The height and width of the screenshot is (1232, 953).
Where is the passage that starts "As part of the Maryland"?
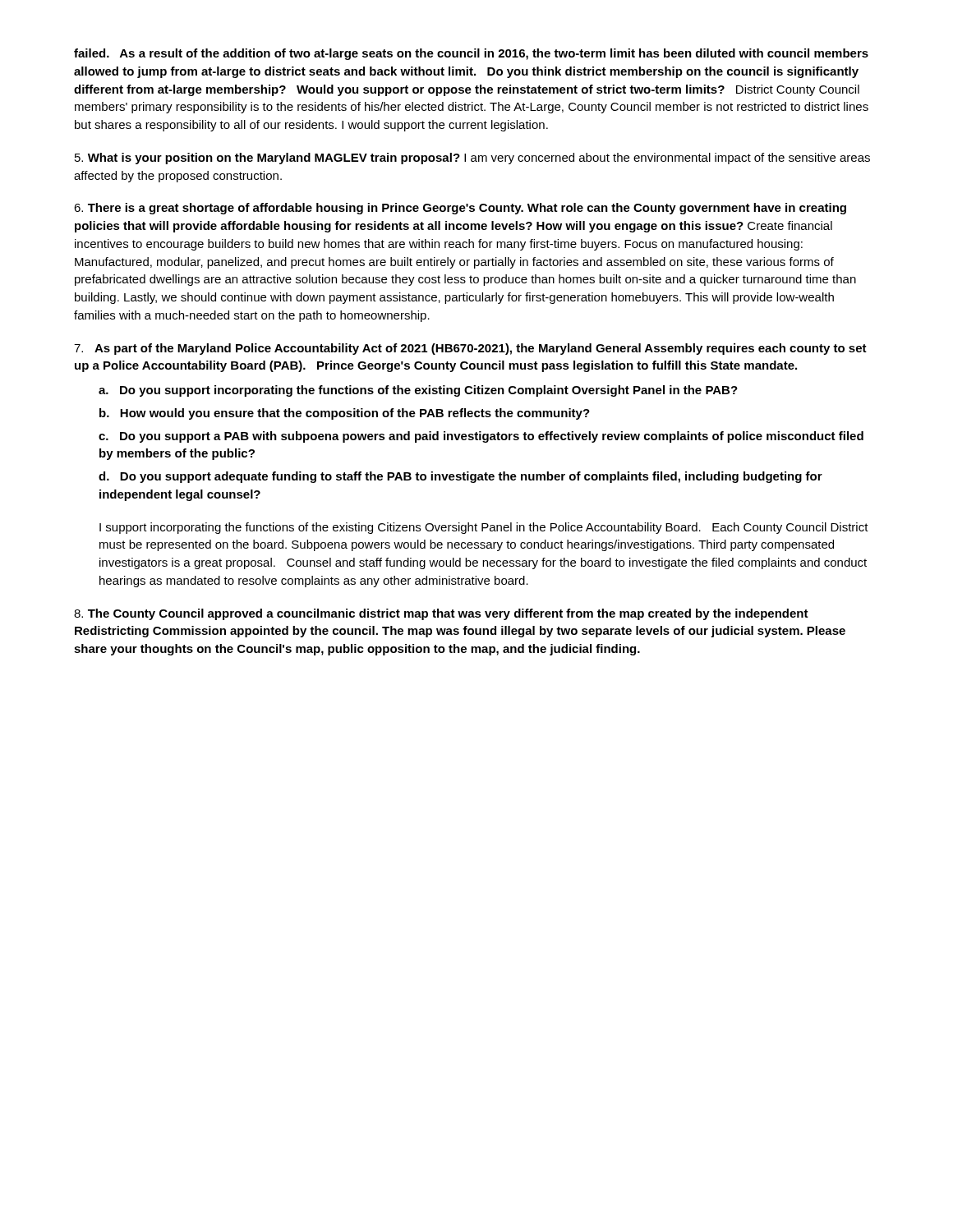point(470,356)
